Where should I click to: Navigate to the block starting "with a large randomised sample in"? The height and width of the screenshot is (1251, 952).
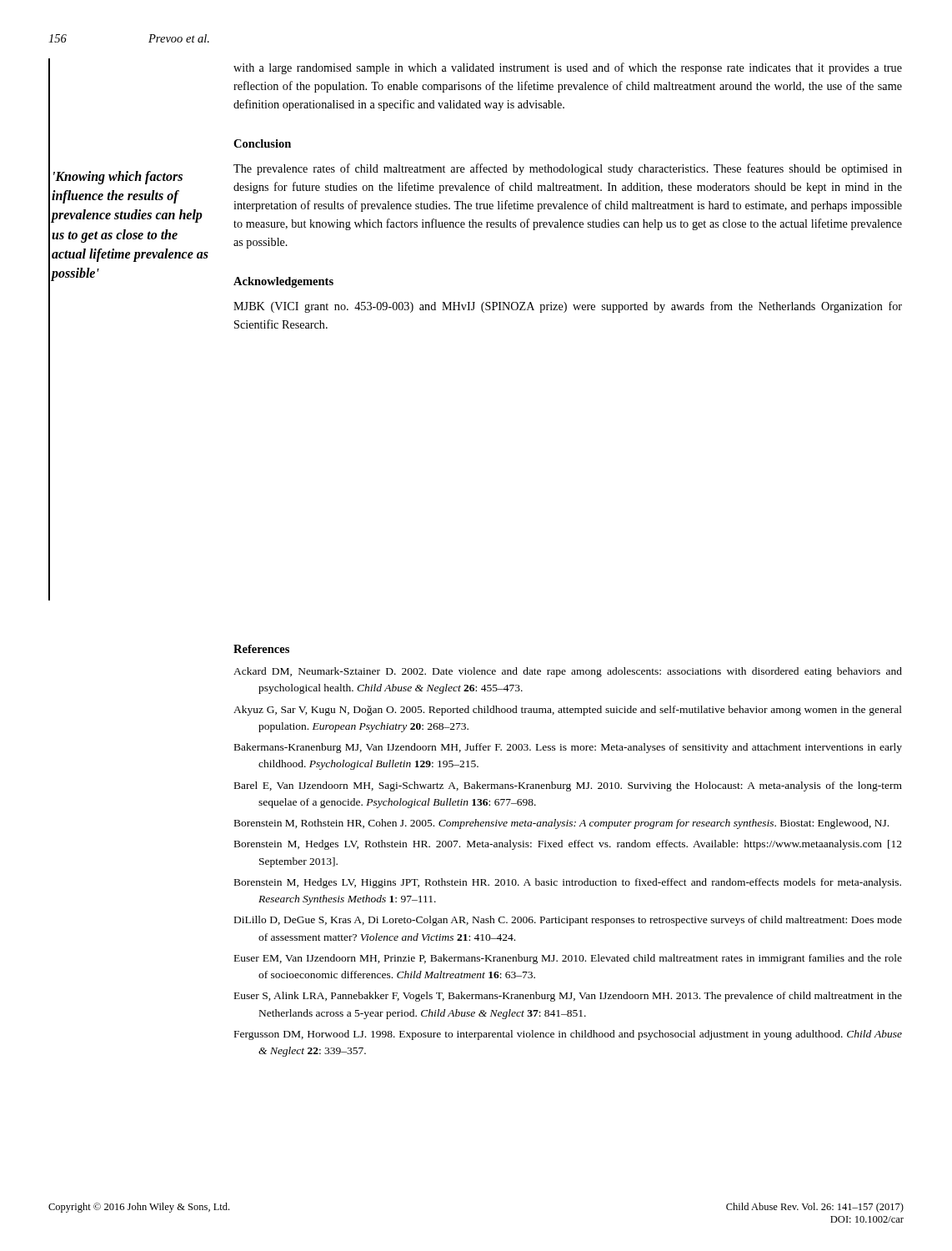tap(568, 86)
